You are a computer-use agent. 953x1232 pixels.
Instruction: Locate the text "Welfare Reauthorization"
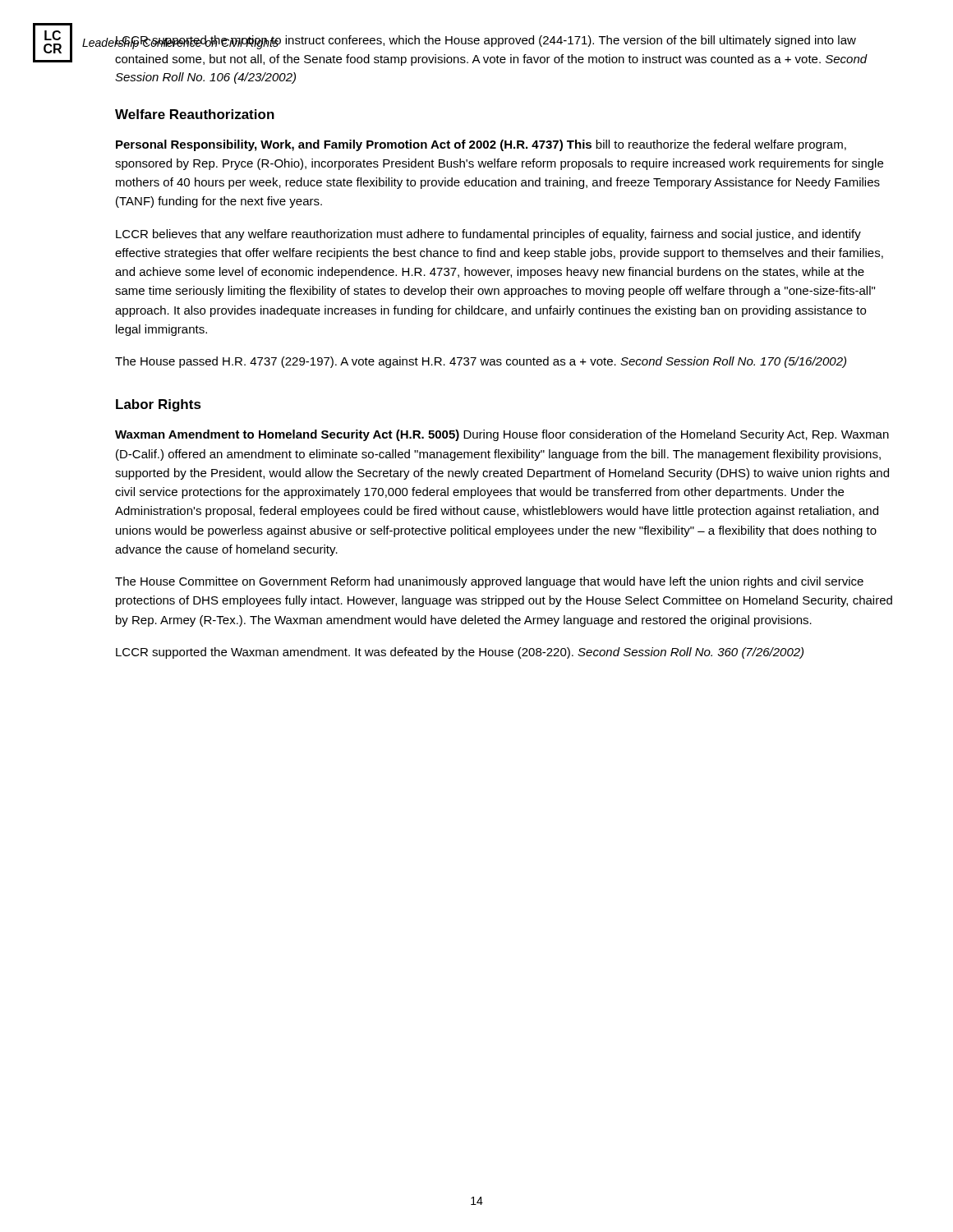195,114
